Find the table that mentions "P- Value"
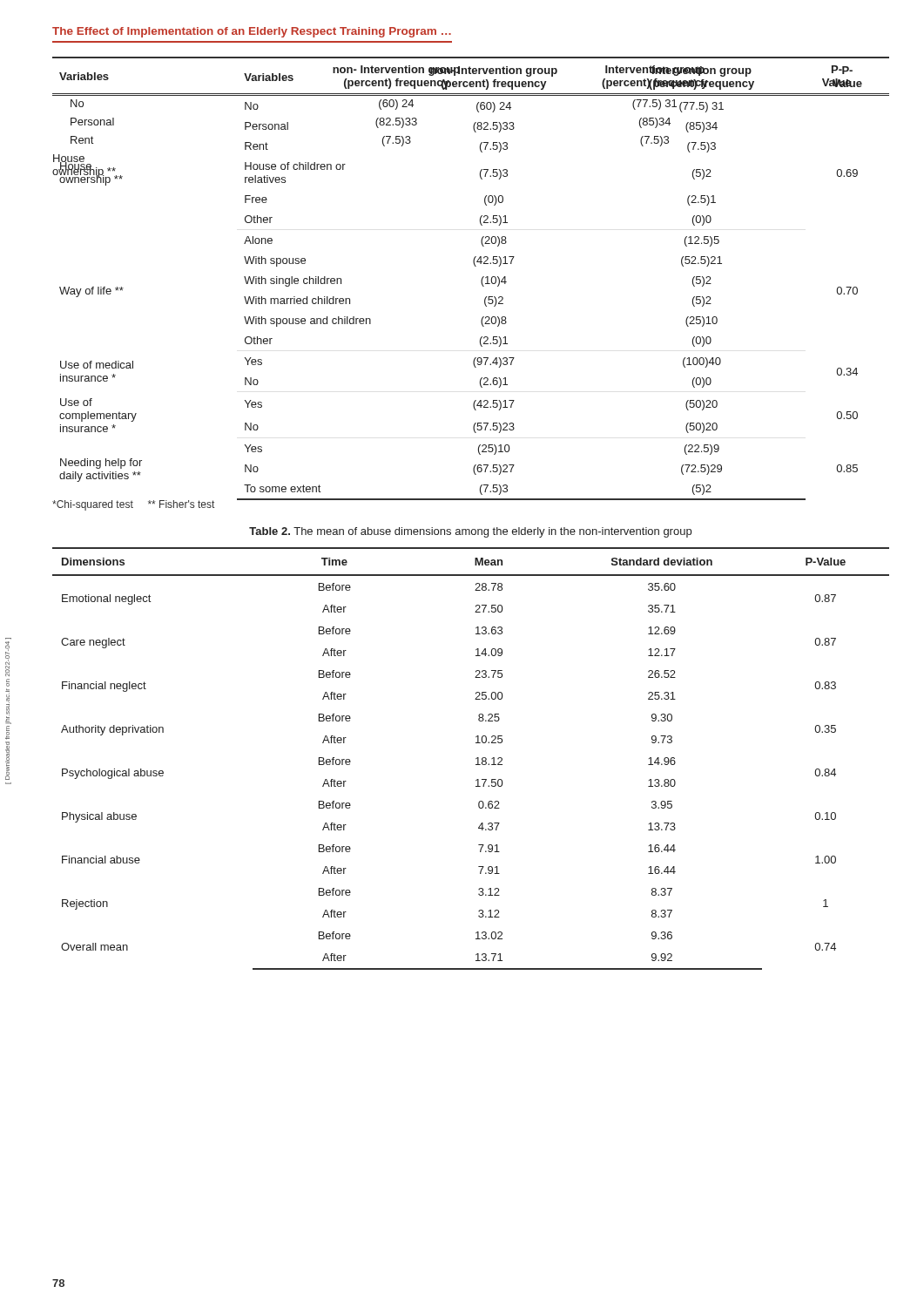The height and width of the screenshot is (1307, 924). [x=471, y=118]
